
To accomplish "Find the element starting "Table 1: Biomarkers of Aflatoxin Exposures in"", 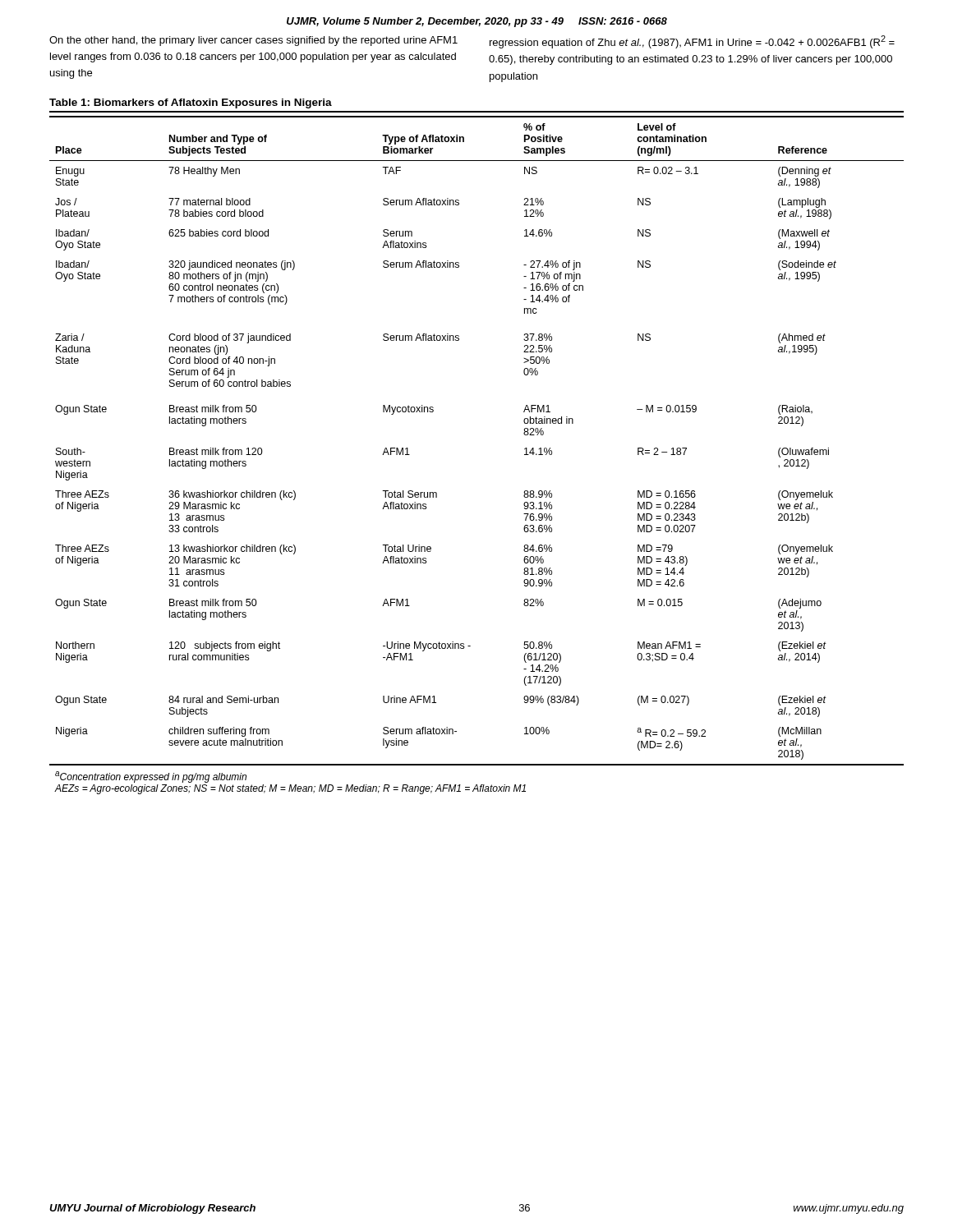I will point(190,102).
